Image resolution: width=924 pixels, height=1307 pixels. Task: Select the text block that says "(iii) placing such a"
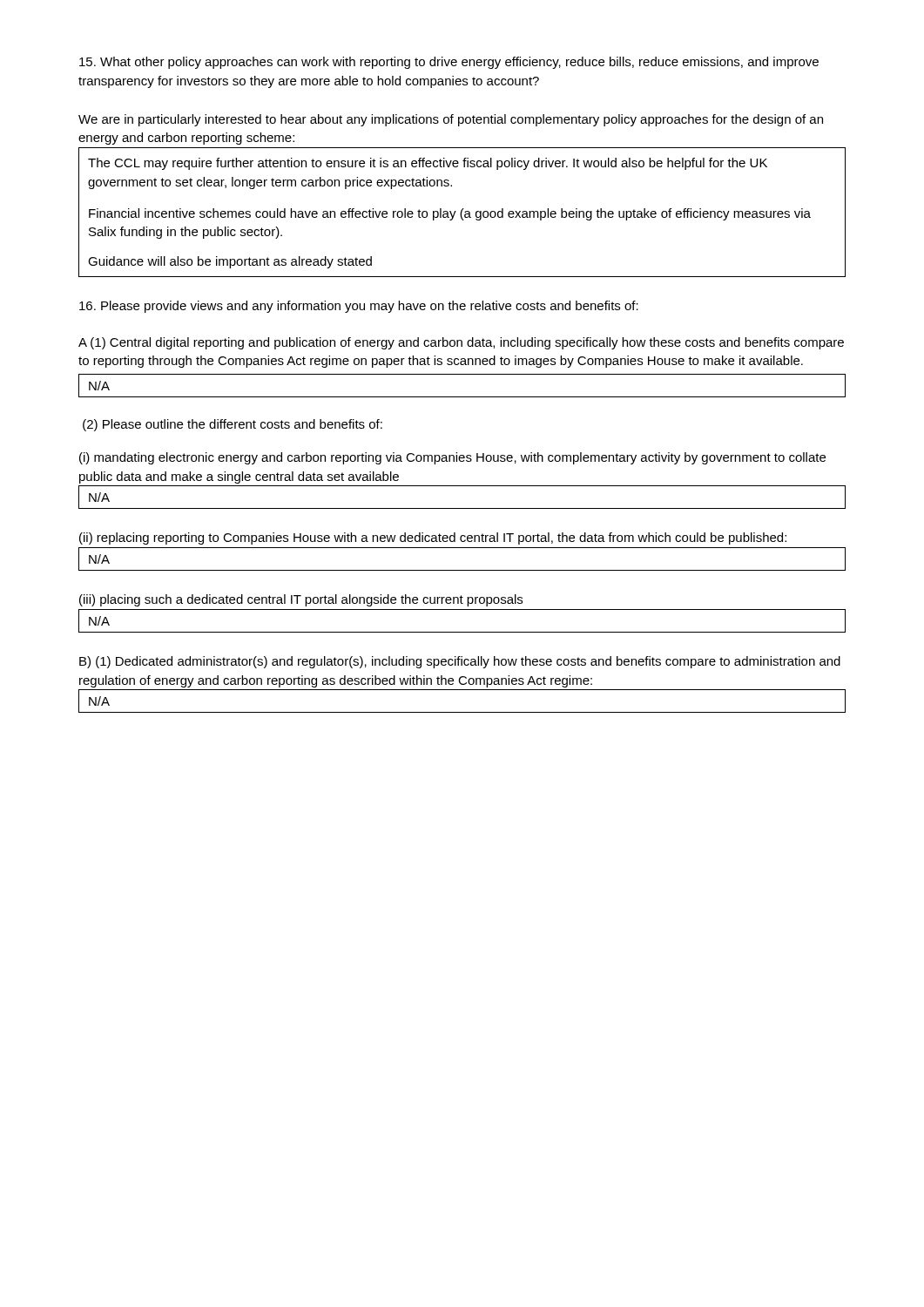pos(301,599)
